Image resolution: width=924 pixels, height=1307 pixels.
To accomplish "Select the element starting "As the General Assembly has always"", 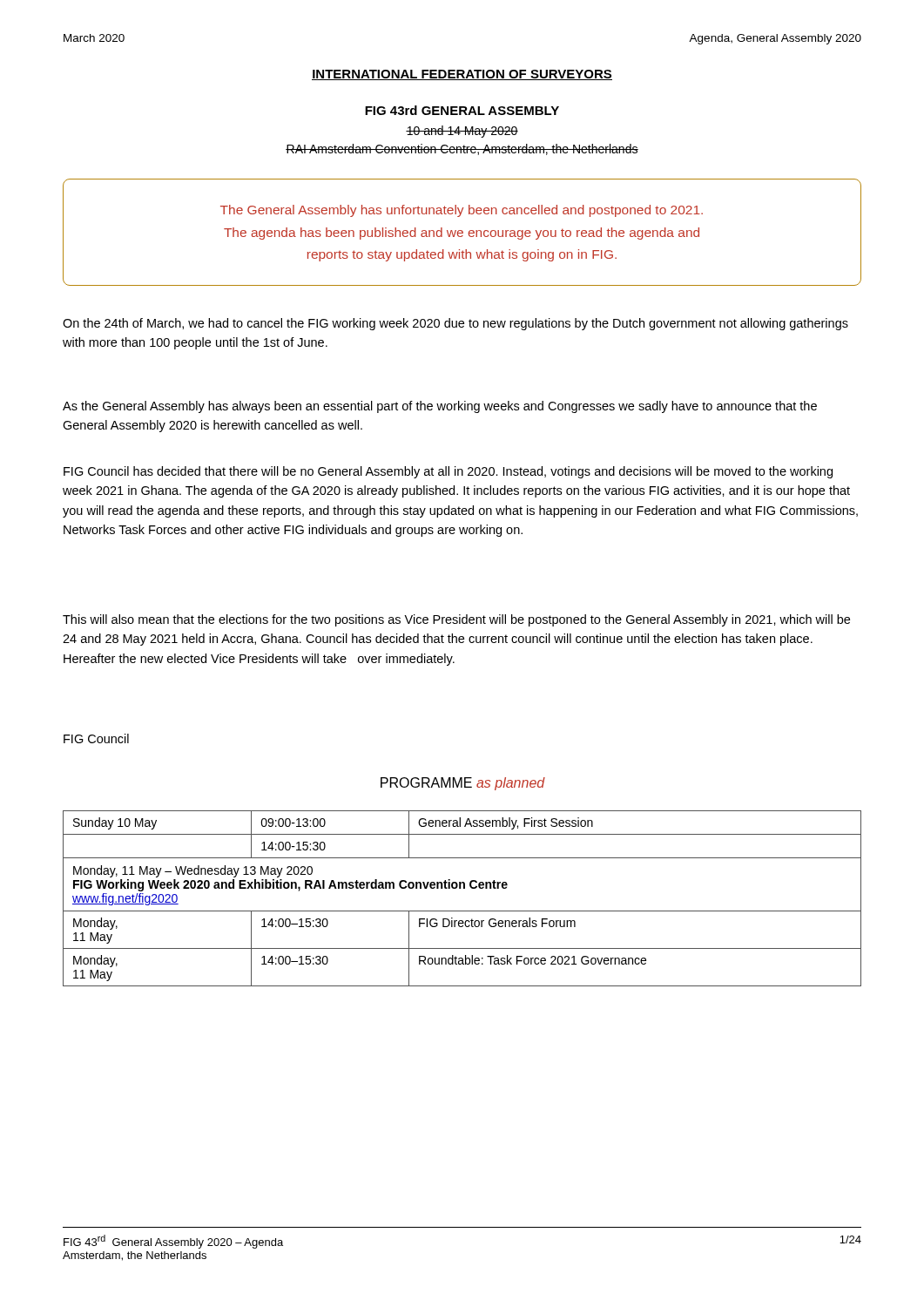I will pos(440,416).
